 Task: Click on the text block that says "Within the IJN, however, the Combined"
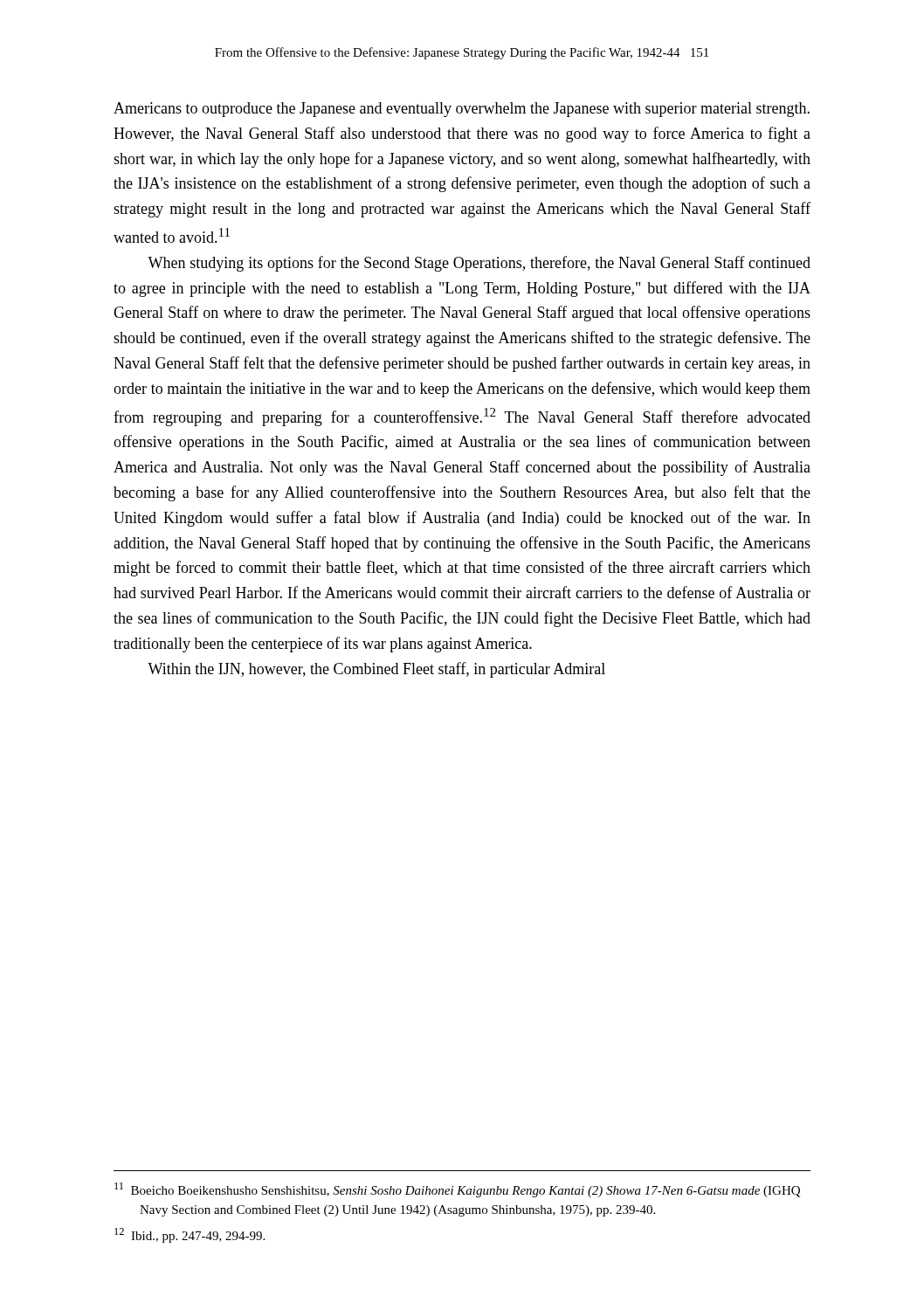pyautogui.click(x=462, y=669)
